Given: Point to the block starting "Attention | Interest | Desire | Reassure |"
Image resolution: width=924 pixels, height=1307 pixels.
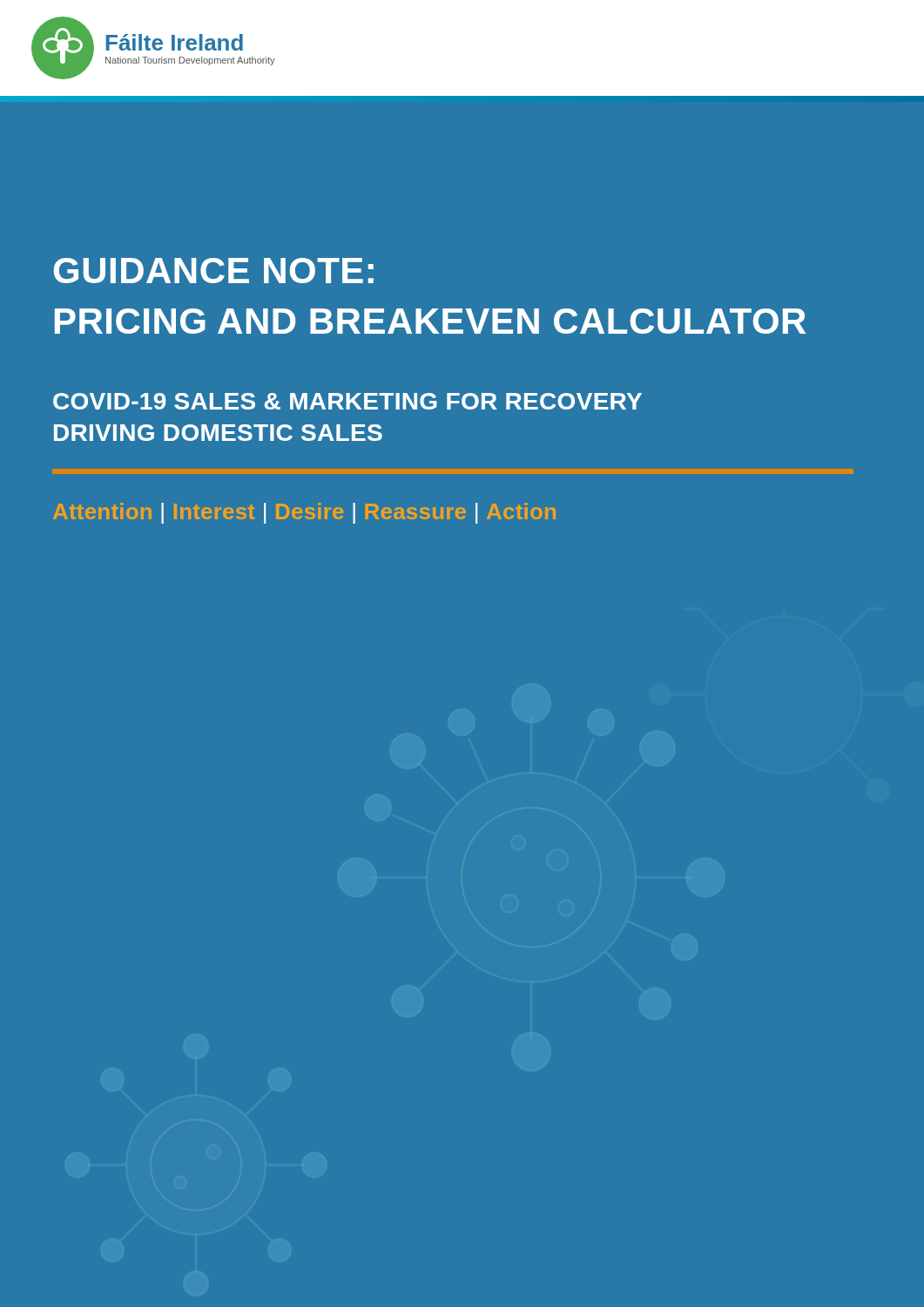Looking at the screenshot, I should click(x=462, y=512).
